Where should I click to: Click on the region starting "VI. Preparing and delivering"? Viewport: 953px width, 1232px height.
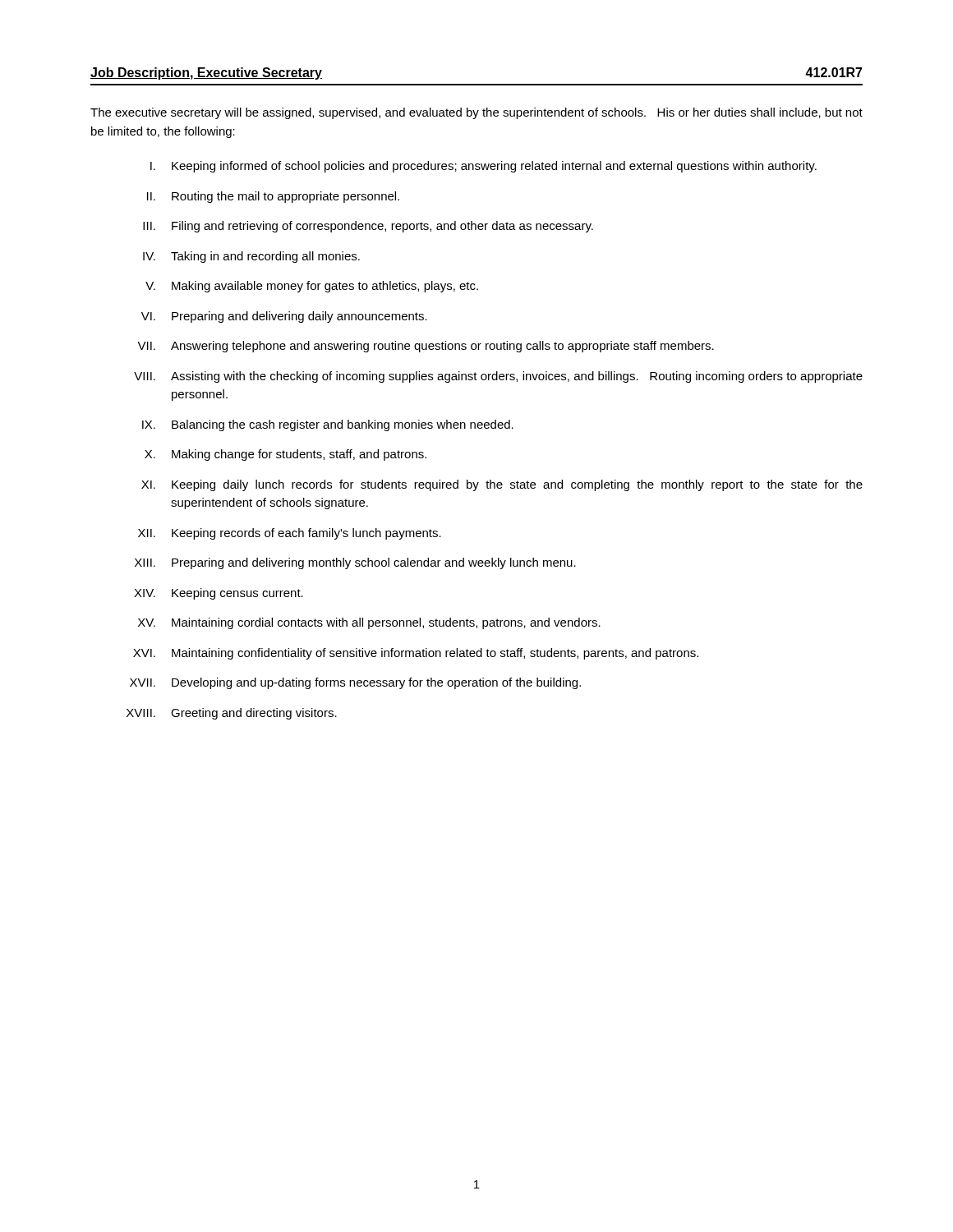coord(284,317)
